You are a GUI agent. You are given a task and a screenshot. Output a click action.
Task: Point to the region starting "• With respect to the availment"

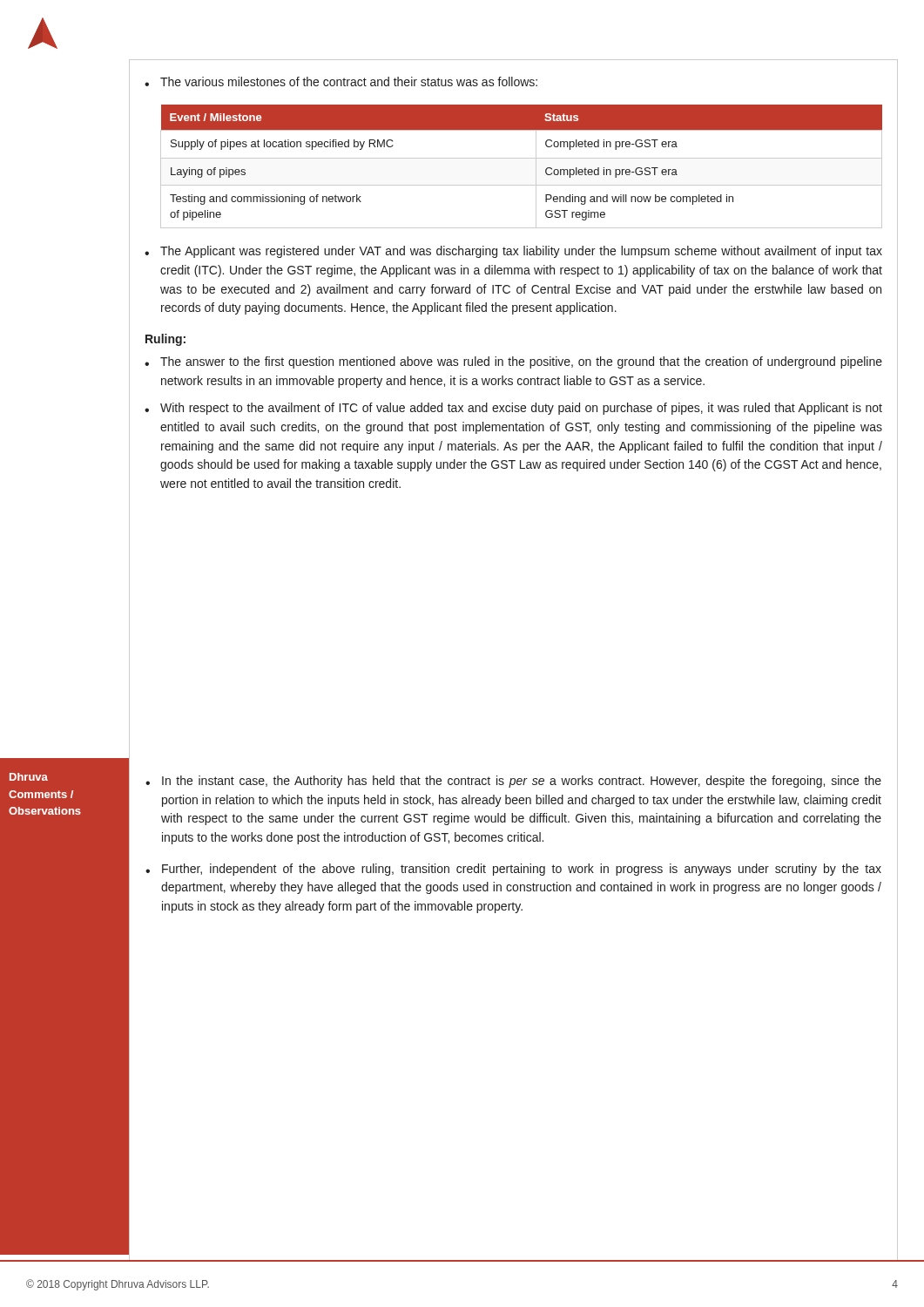pyautogui.click(x=513, y=447)
